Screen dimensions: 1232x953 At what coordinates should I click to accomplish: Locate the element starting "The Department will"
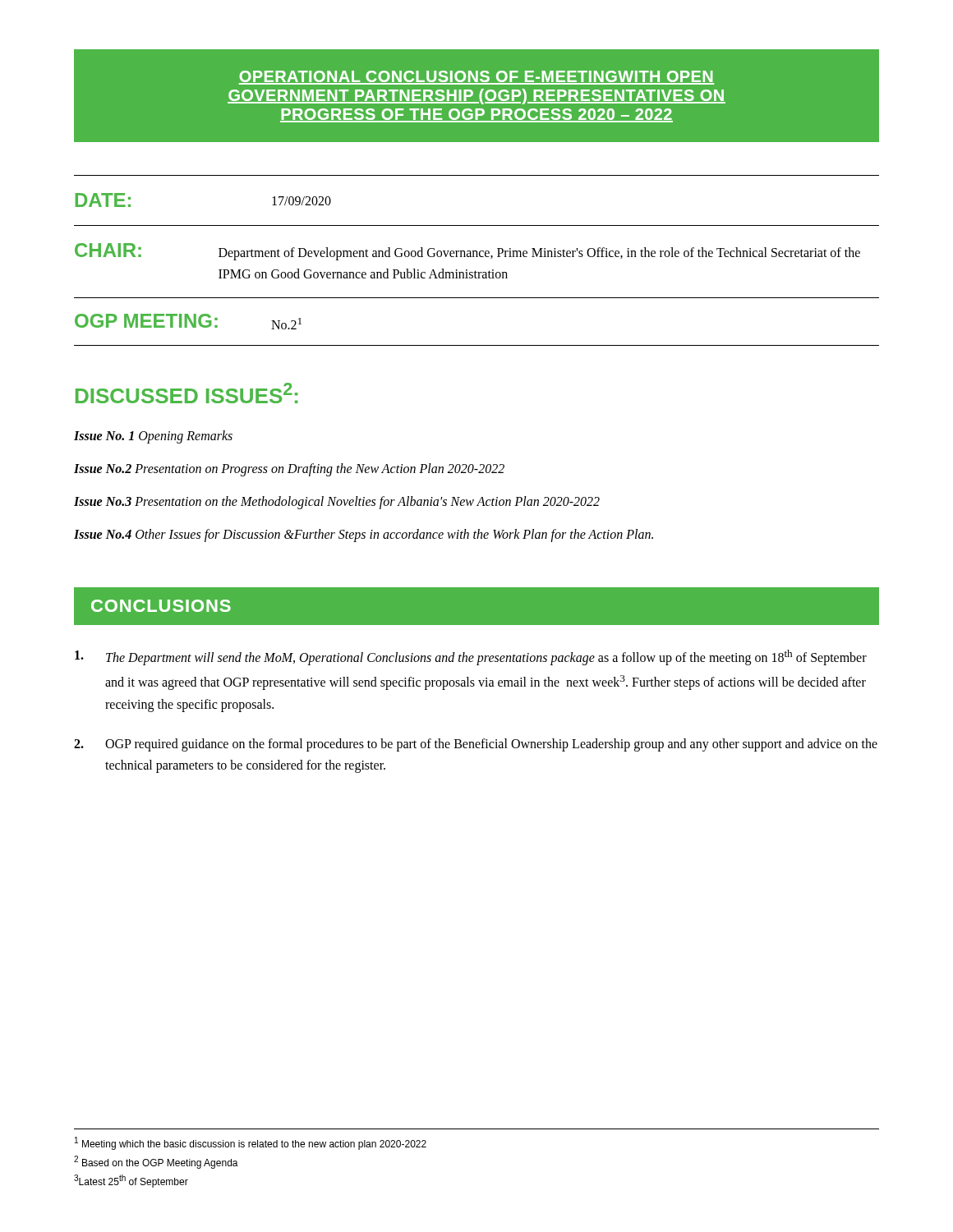click(x=471, y=657)
